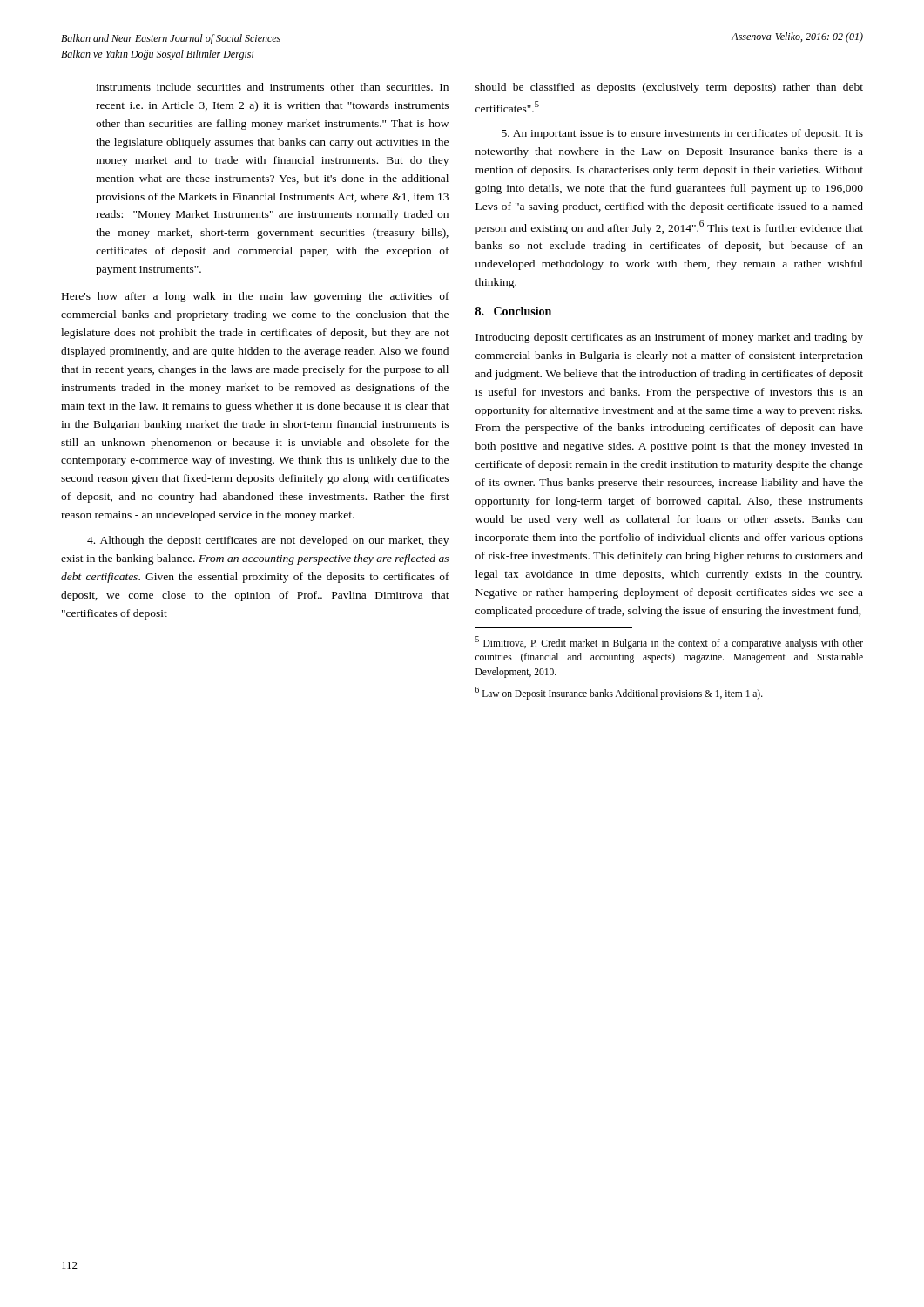Find the block starting "should be classified as deposits"
The width and height of the screenshot is (924, 1307).
click(x=669, y=185)
